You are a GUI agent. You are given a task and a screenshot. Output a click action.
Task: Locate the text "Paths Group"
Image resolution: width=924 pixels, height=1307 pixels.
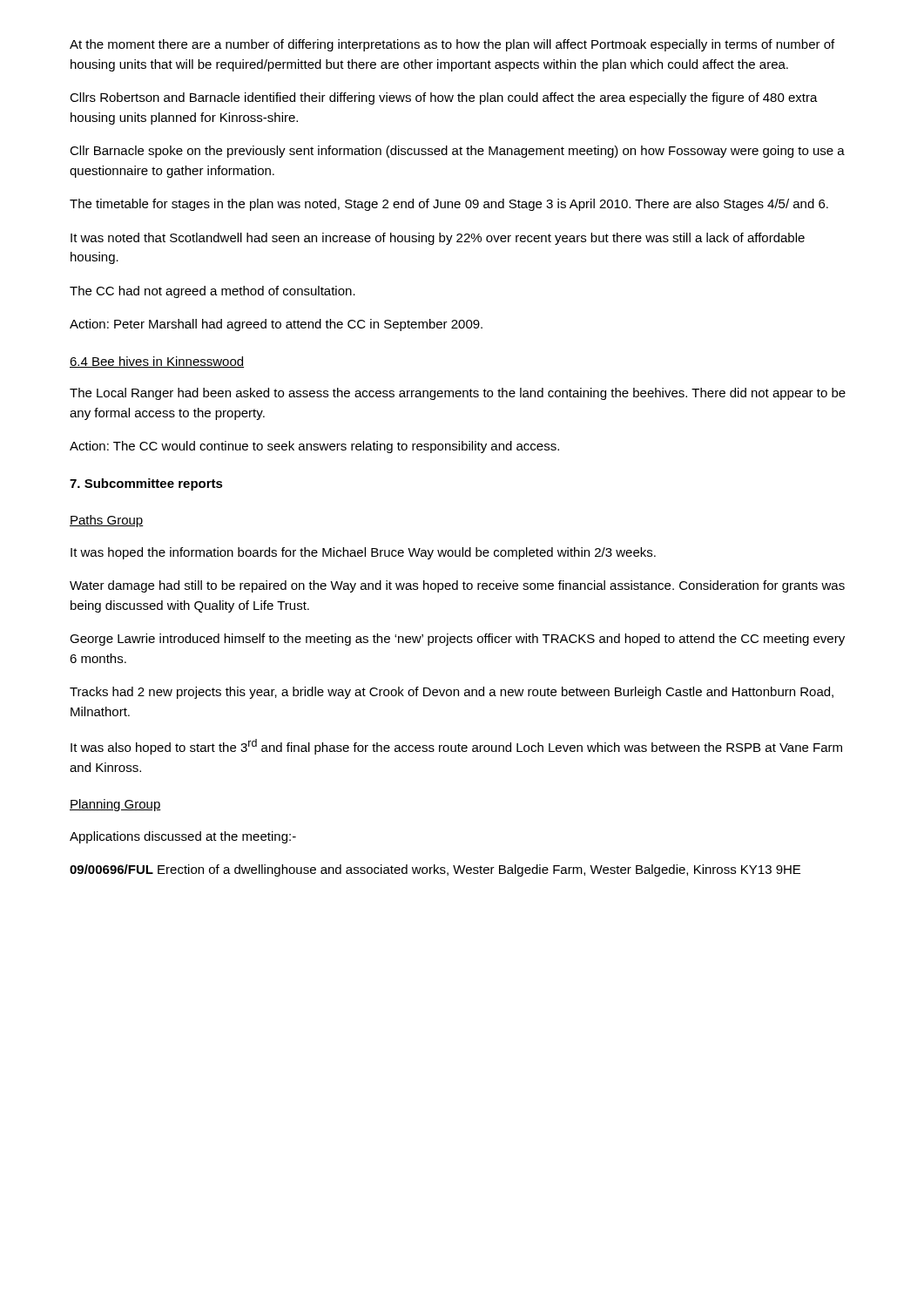106,520
